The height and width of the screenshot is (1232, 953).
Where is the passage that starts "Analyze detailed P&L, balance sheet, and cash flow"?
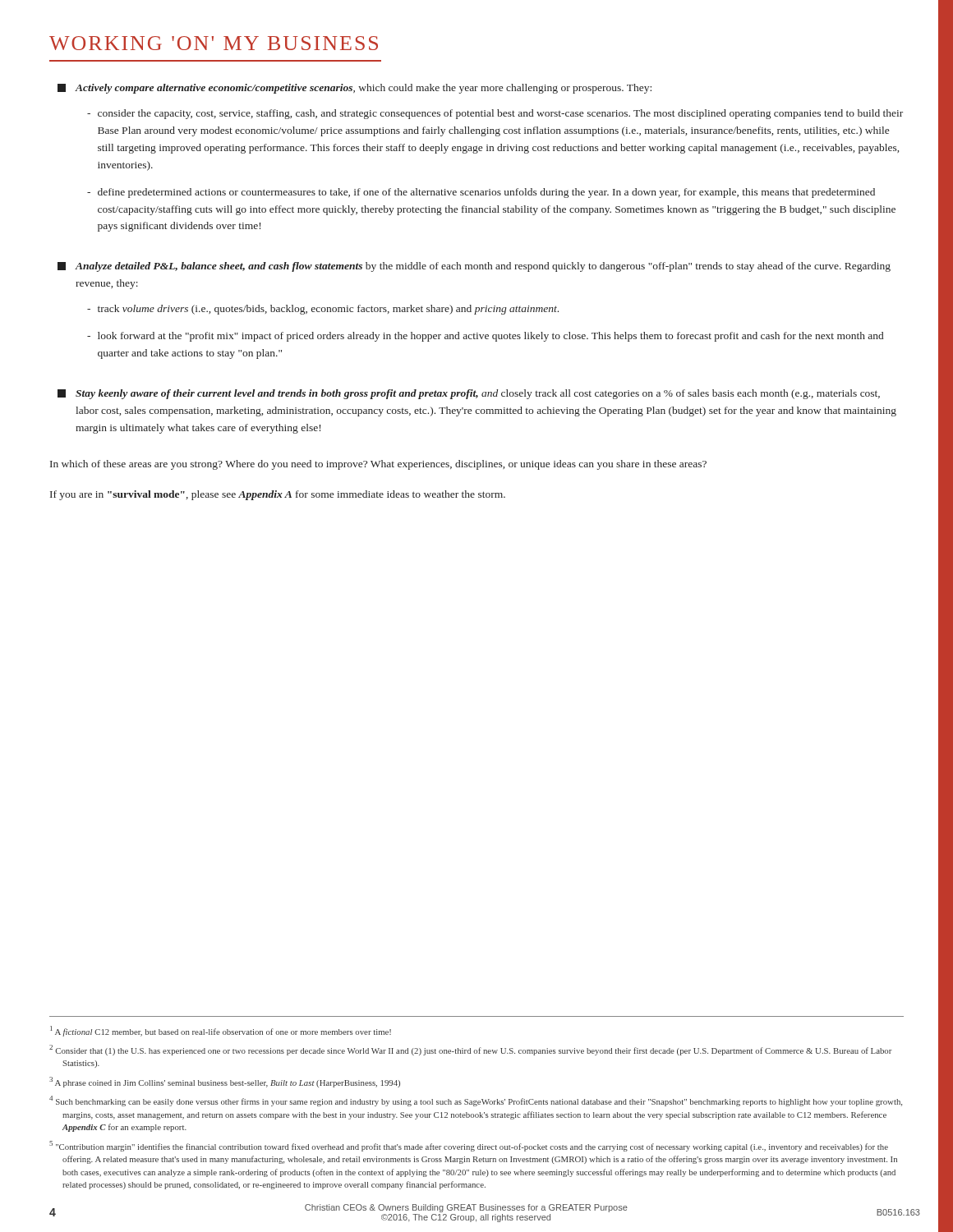(x=481, y=315)
